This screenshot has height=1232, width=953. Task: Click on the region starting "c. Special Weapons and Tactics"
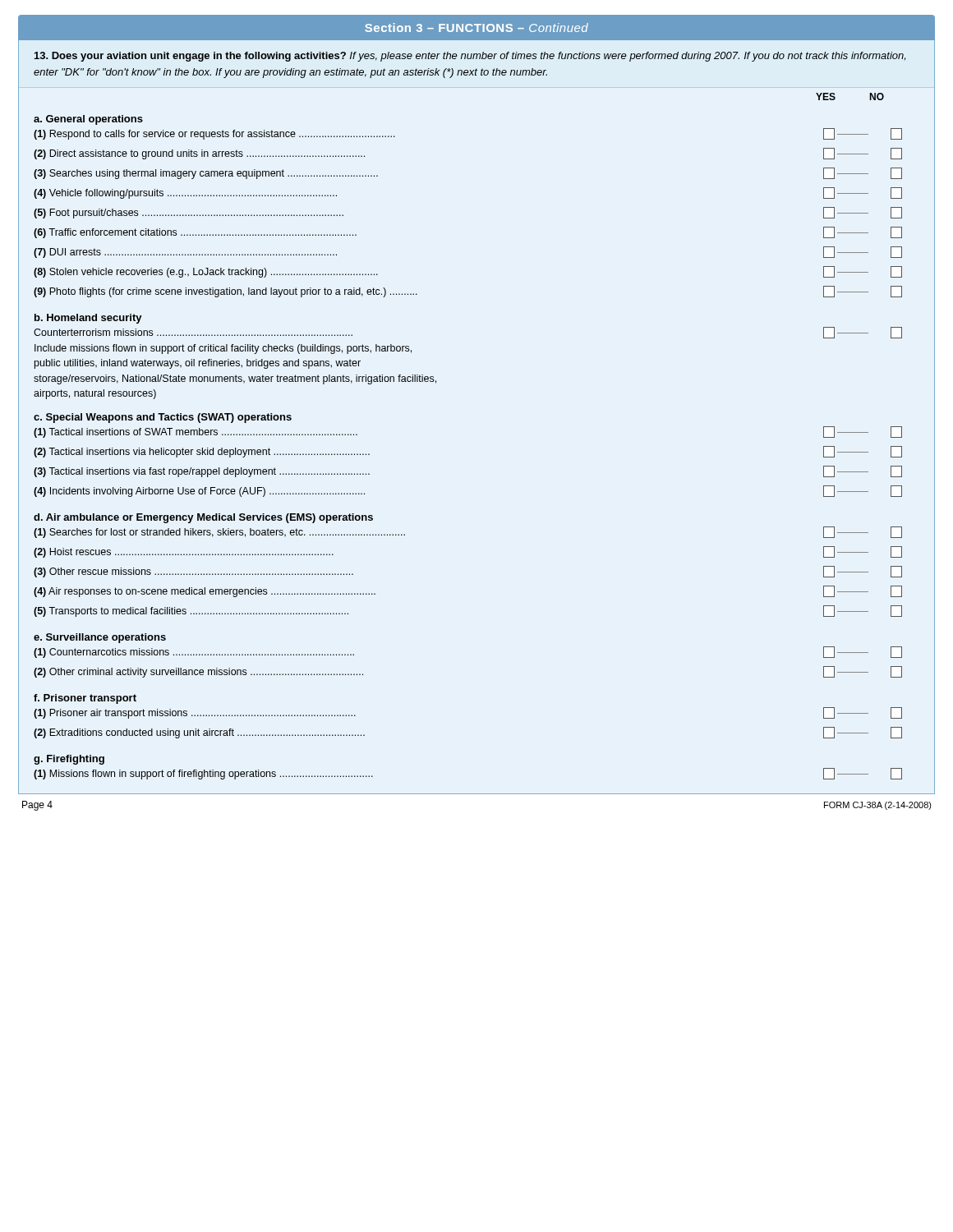[163, 416]
